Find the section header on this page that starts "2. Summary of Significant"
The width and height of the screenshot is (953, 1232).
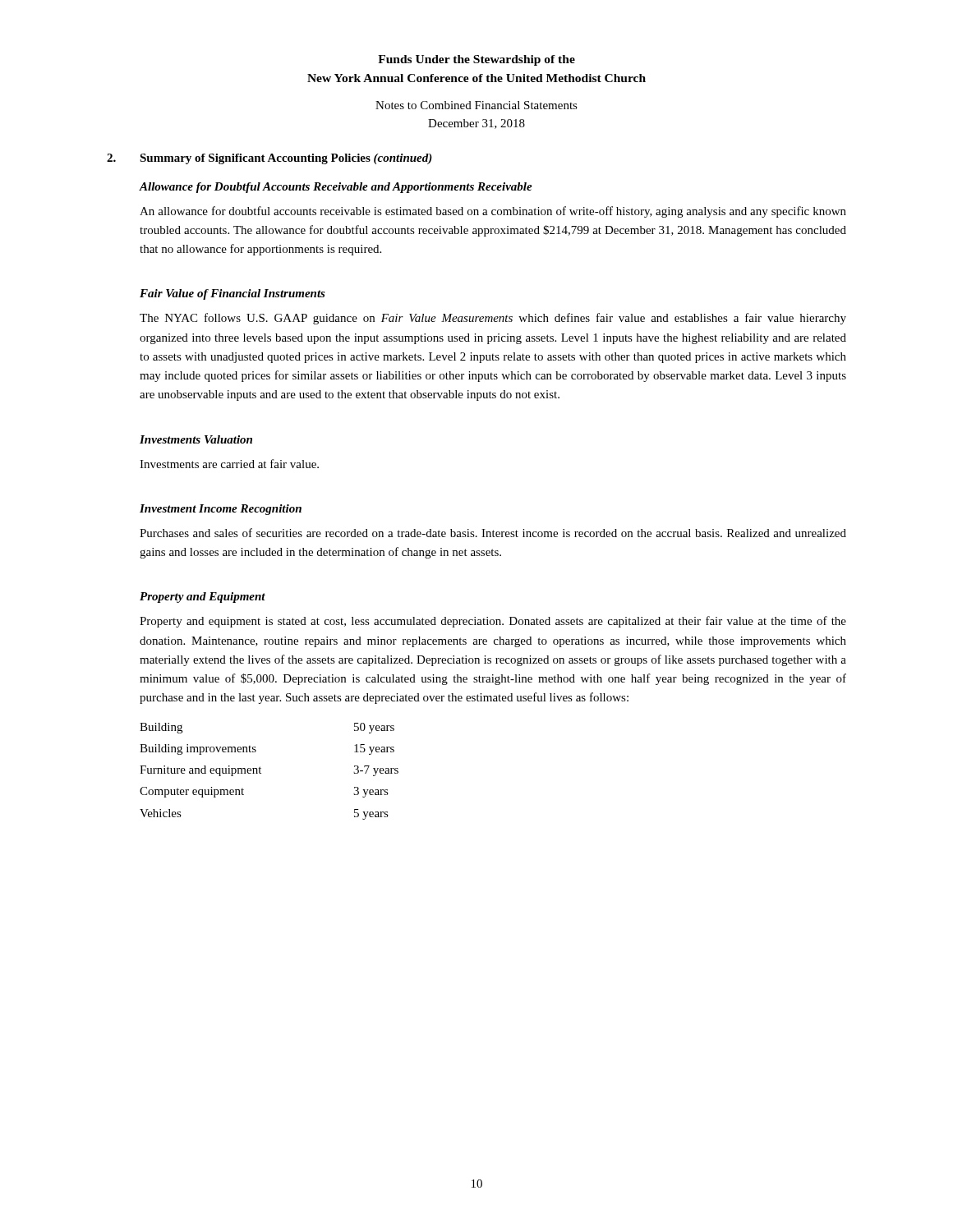point(270,158)
